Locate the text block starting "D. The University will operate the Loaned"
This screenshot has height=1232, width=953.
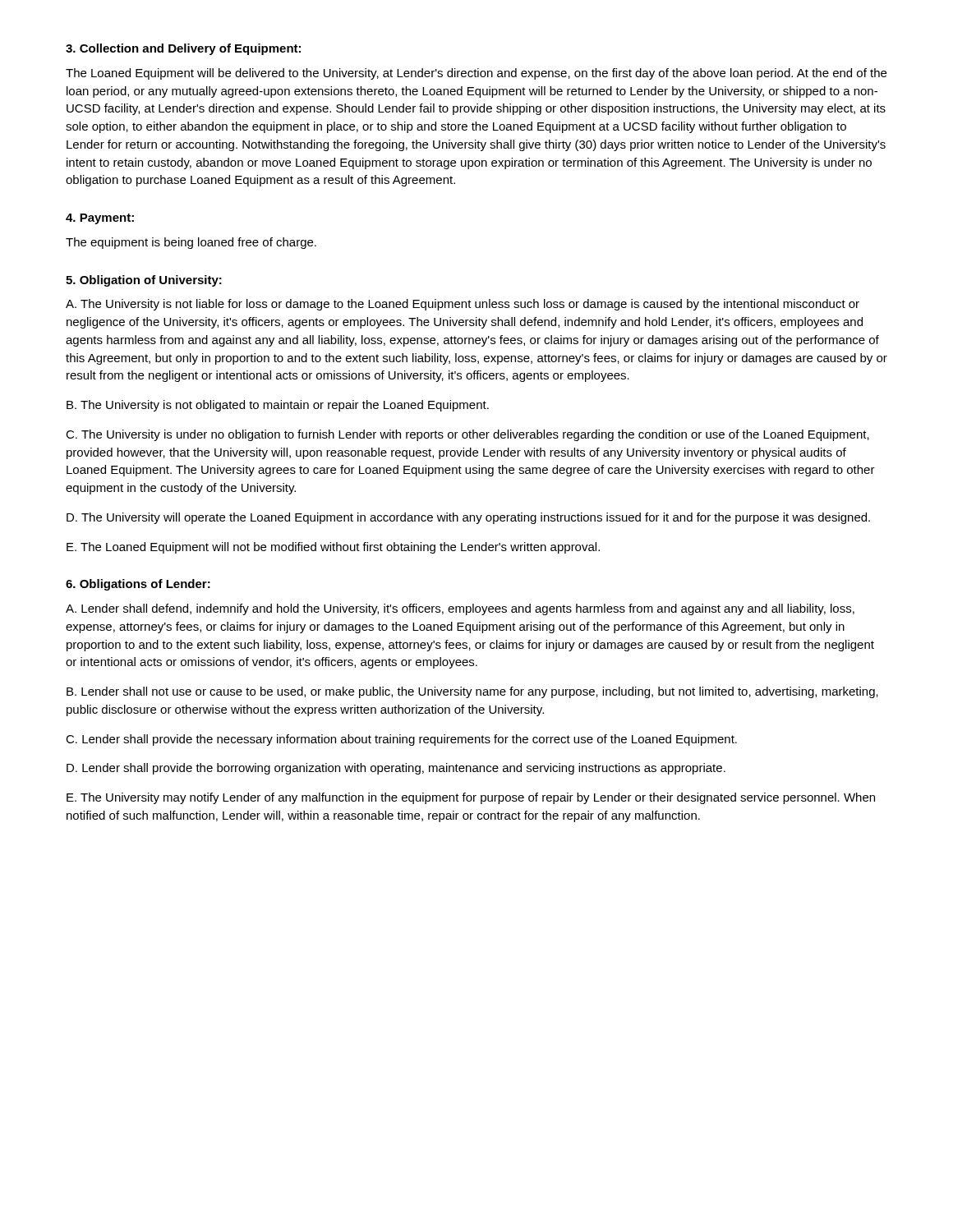click(x=468, y=517)
